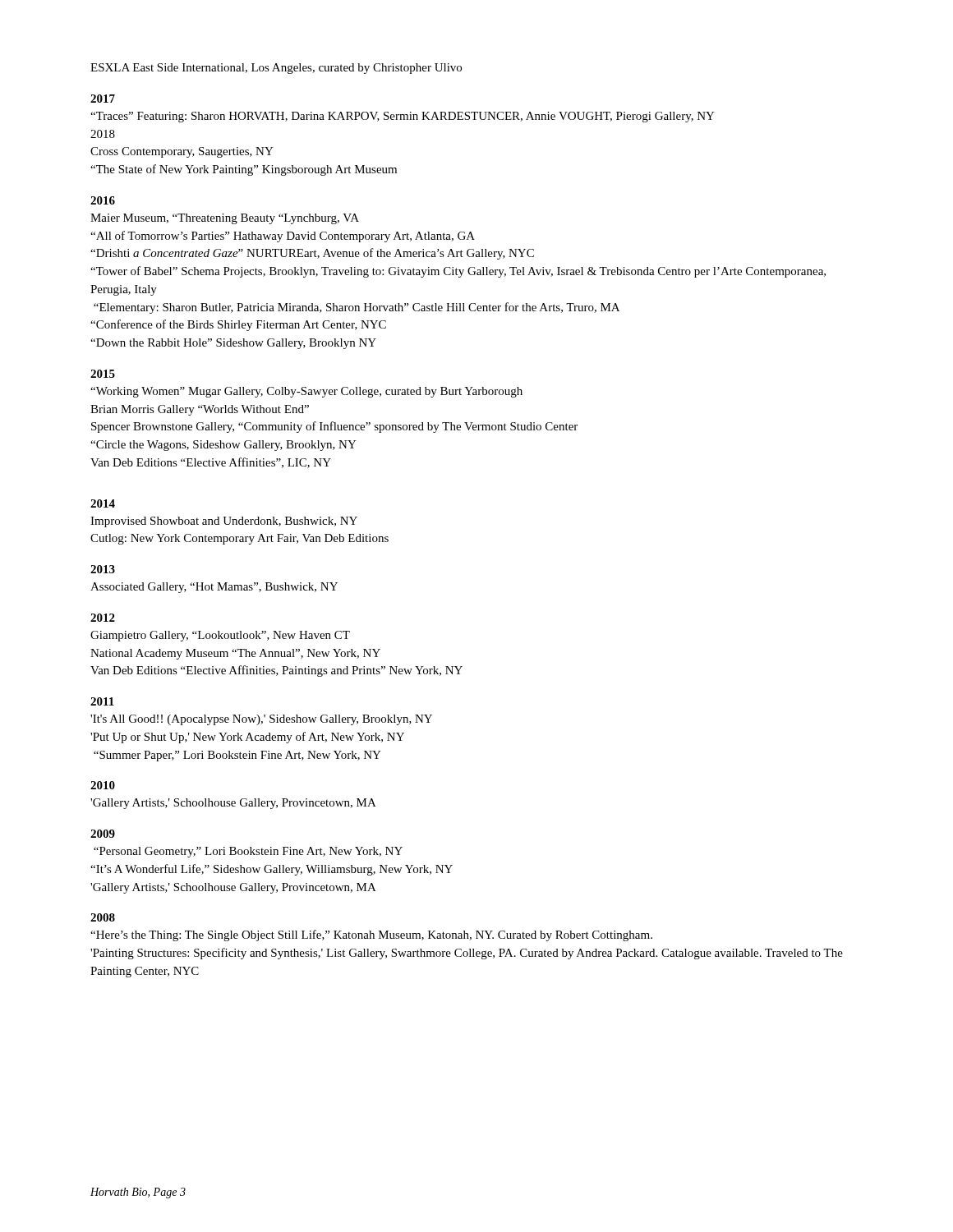Viewport: 953px width, 1232px height.
Task: Find "Associated Gallery, “Hot Mamas”, Bushwick, NY" on this page
Action: coord(214,588)
